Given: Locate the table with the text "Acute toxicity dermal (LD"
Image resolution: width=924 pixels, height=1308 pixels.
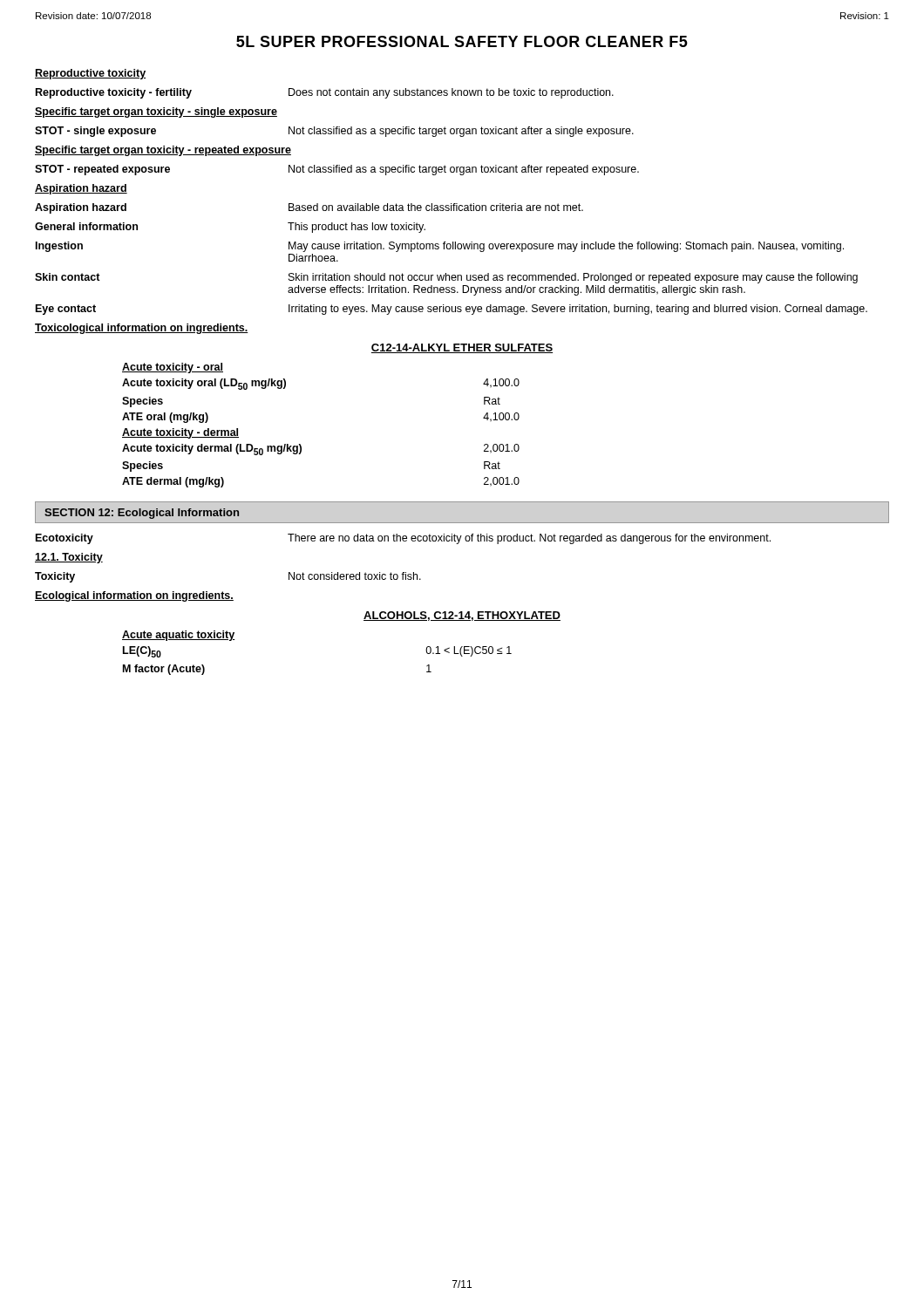Looking at the screenshot, I should pos(506,424).
